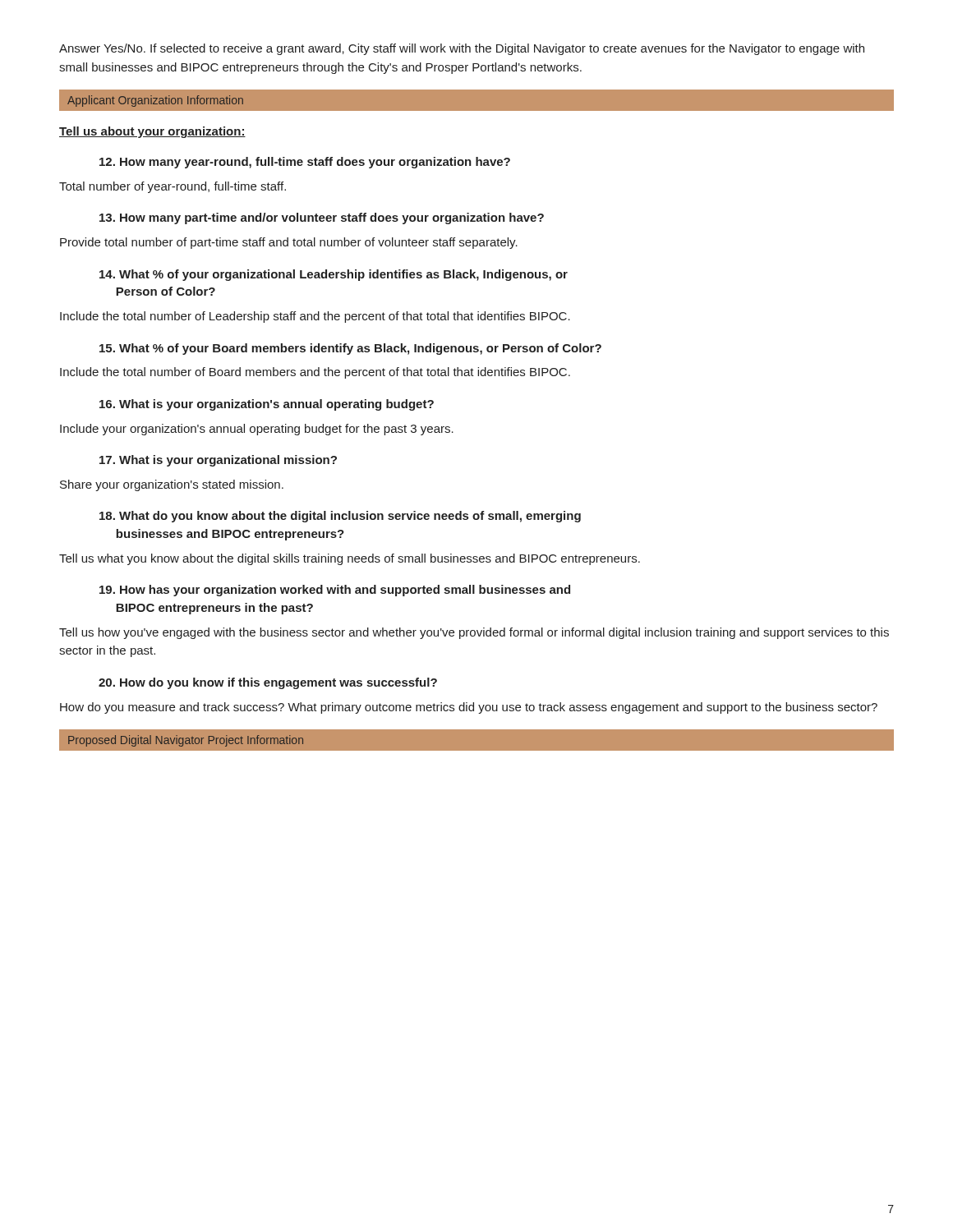This screenshot has width=953, height=1232.
Task: Point to "Proposed Digital Navigator Project Information"
Action: (186, 740)
